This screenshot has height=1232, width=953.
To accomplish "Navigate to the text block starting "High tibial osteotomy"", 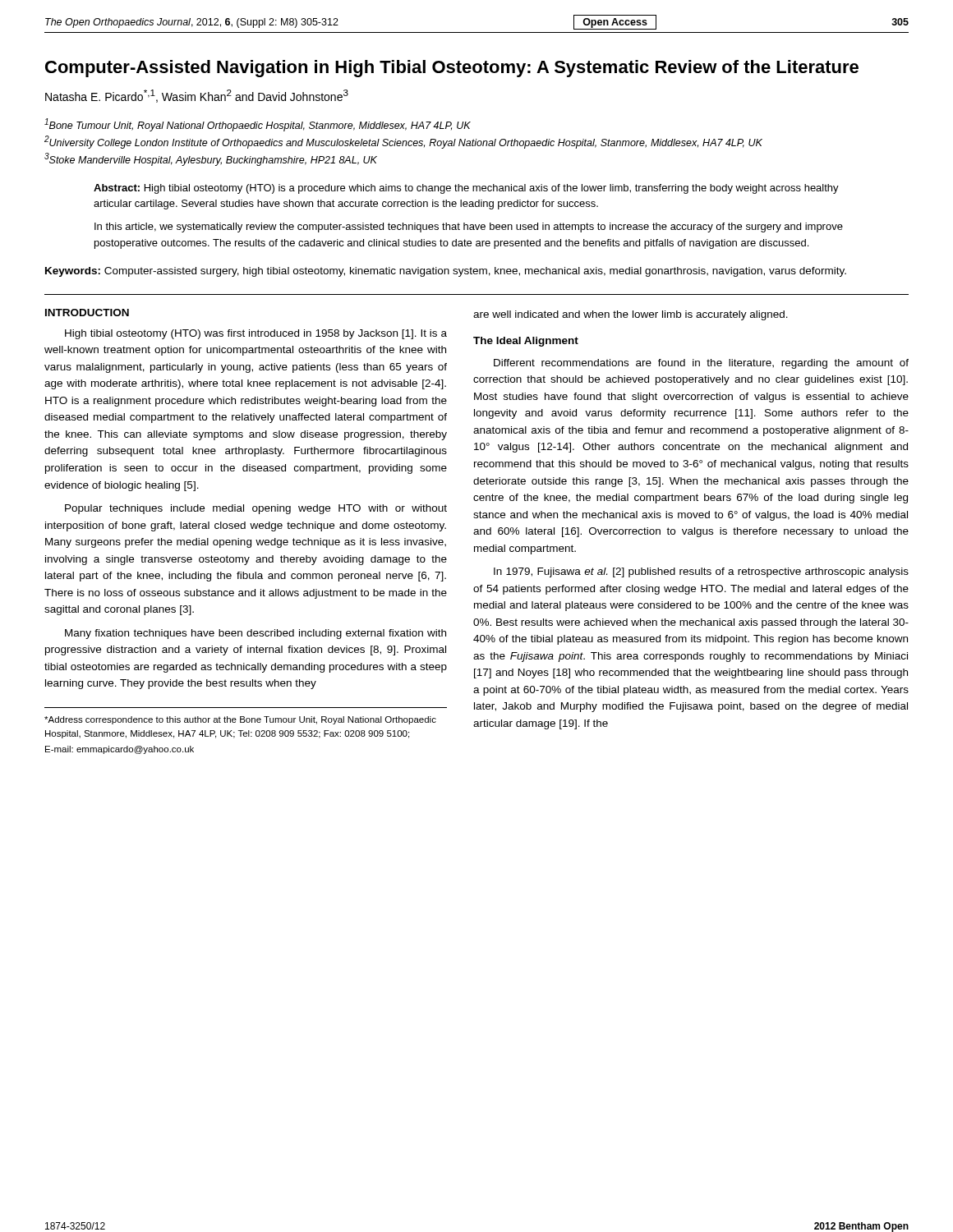I will [246, 509].
